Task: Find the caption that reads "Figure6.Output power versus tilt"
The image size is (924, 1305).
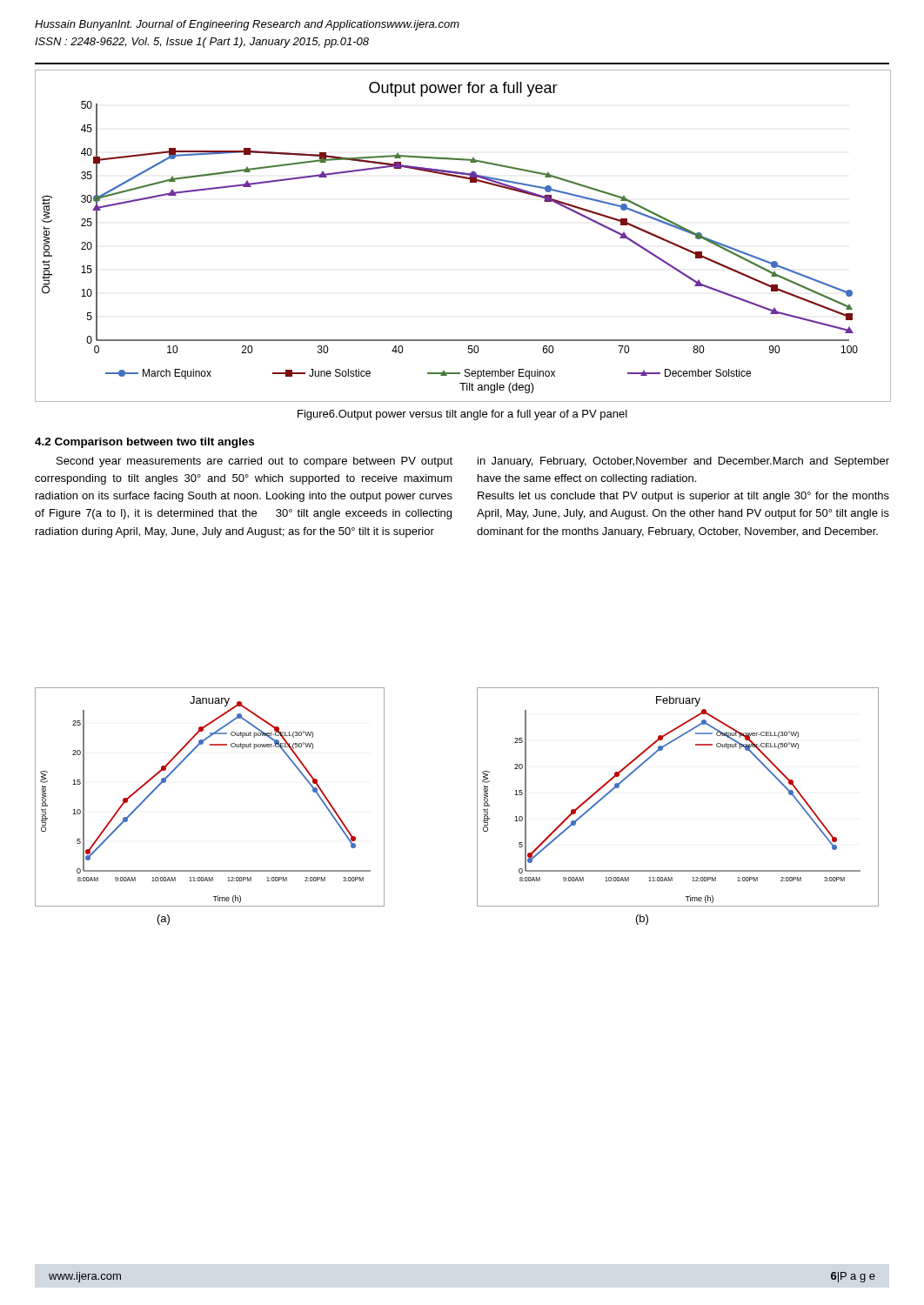Action: tap(462, 414)
